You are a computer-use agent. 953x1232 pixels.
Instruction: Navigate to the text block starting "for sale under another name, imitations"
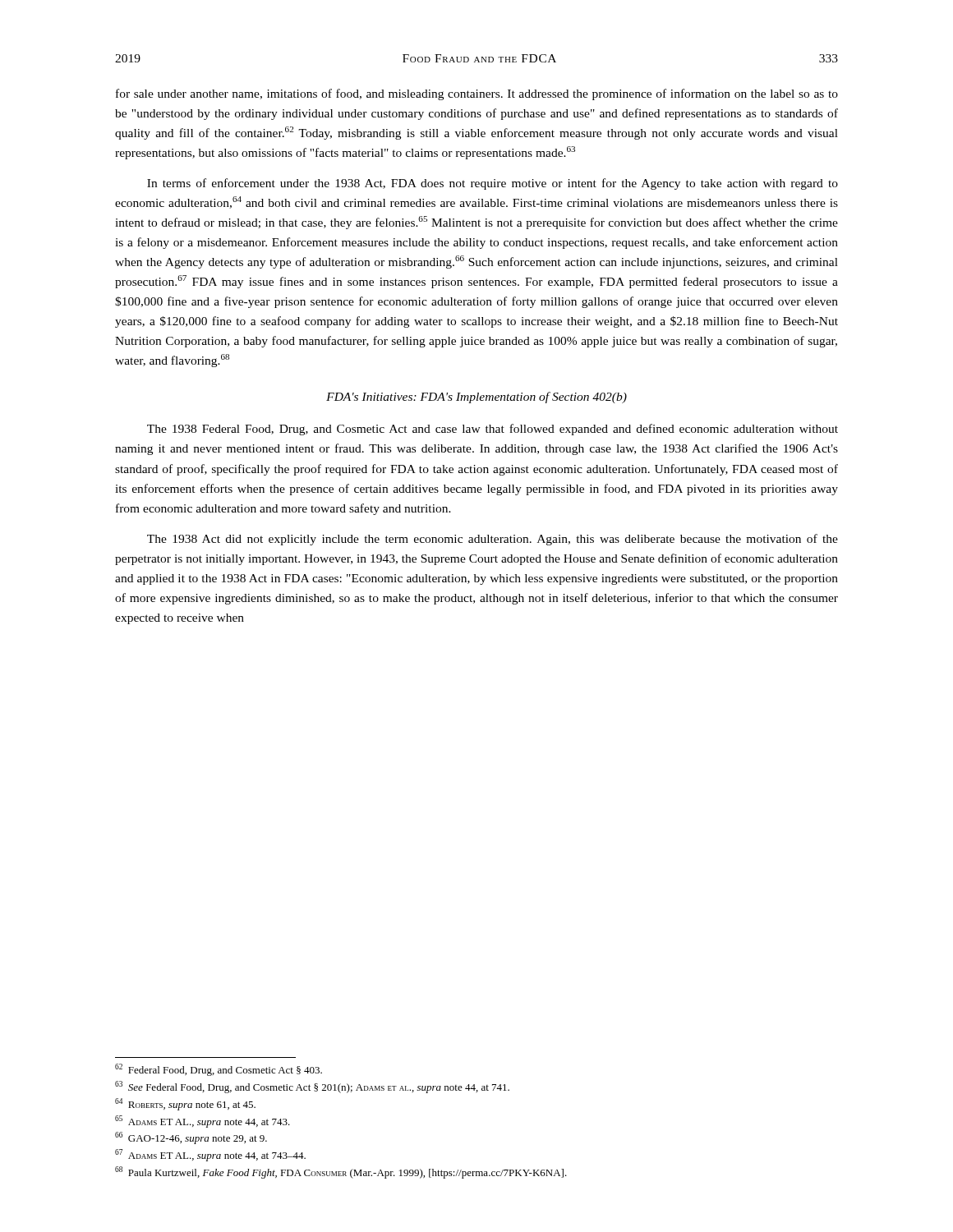pyautogui.click(x=476, y=123)
